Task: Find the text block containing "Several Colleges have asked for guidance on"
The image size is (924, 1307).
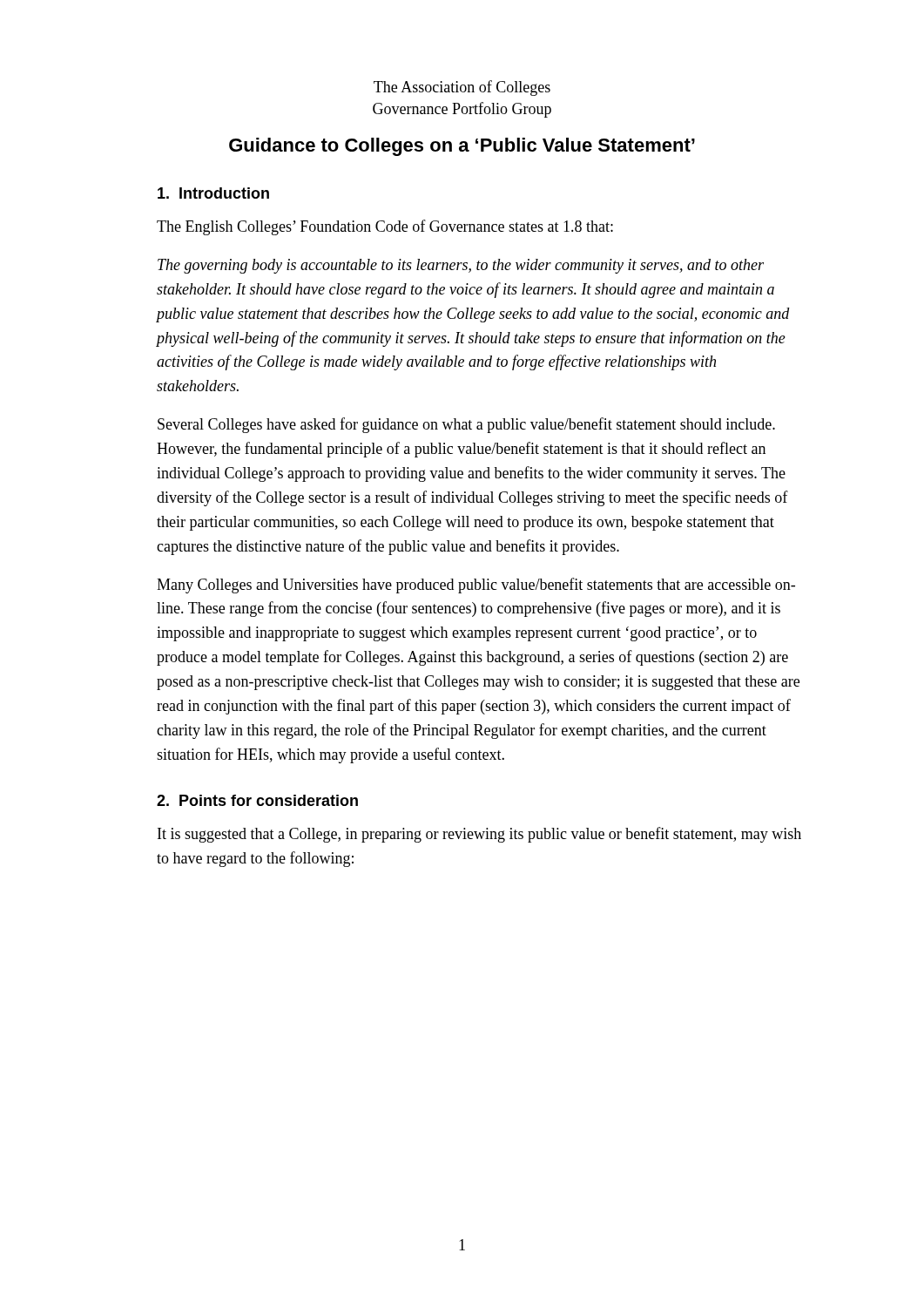Action: click(472, 485)
